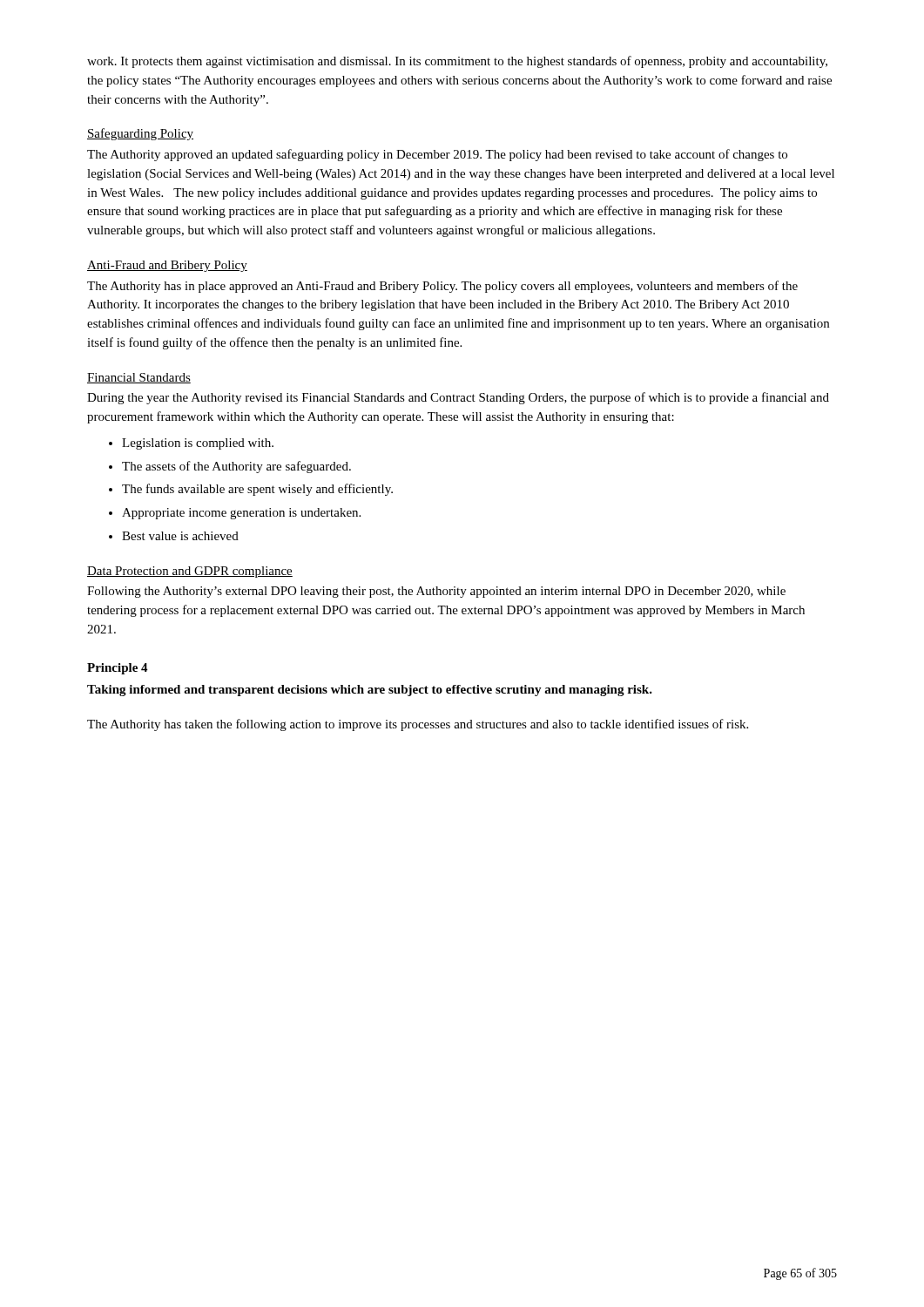
Task: Find the passage starting "Best value is achieved"
Action: click(180, 536)
